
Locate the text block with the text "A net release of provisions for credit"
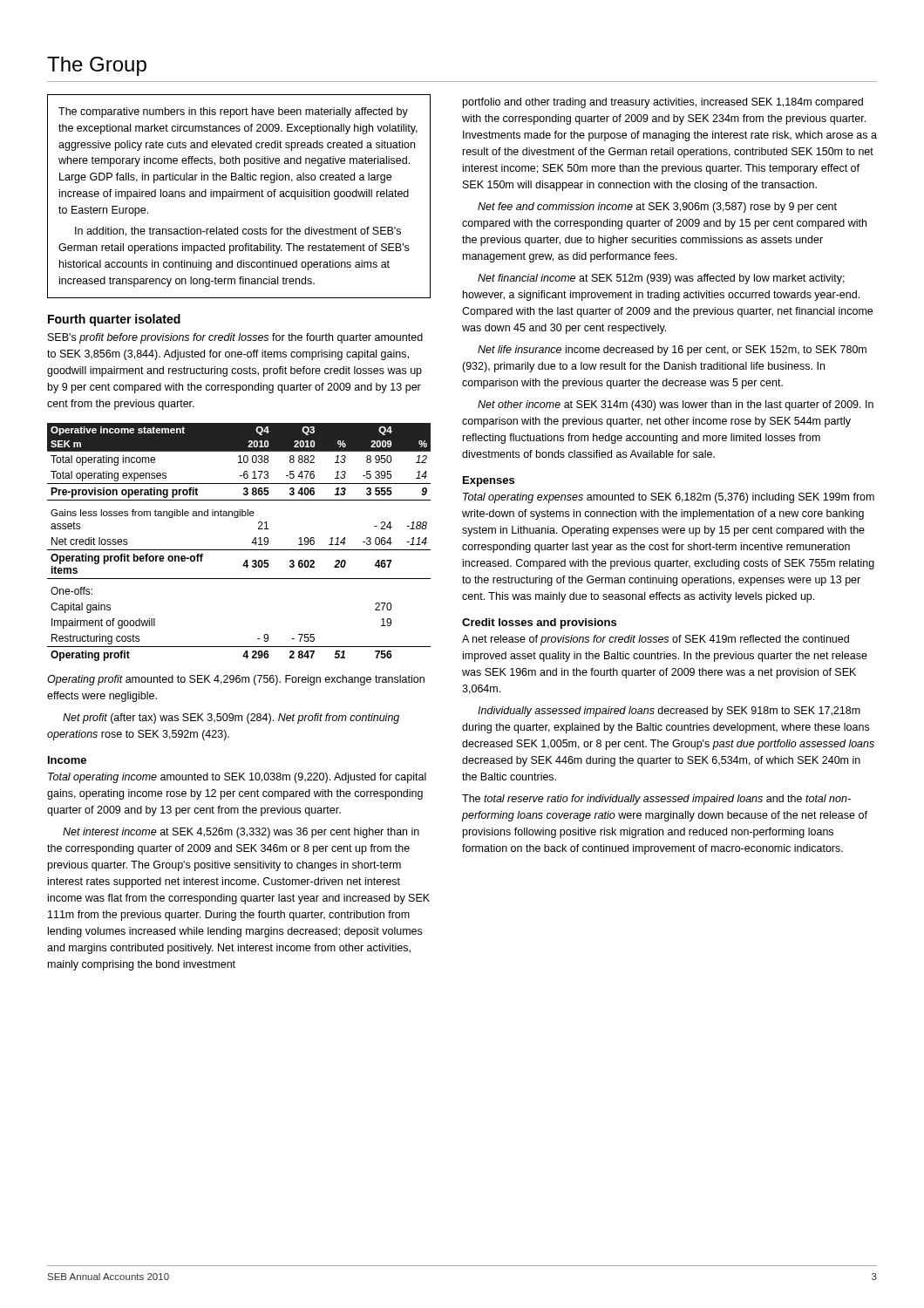pyautogui.click(x=665, y=664)
